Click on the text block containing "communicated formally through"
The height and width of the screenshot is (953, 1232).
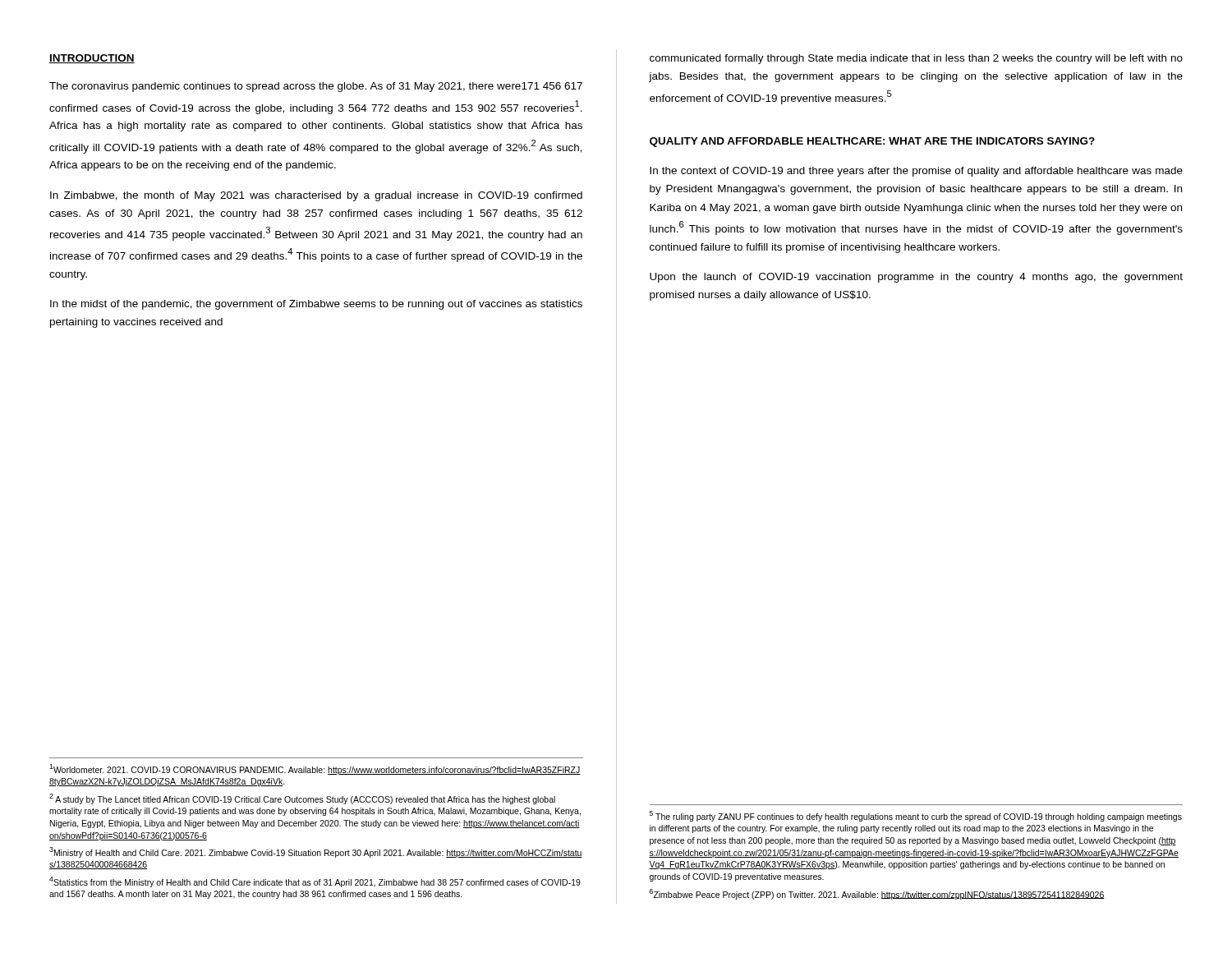[916, 78]
